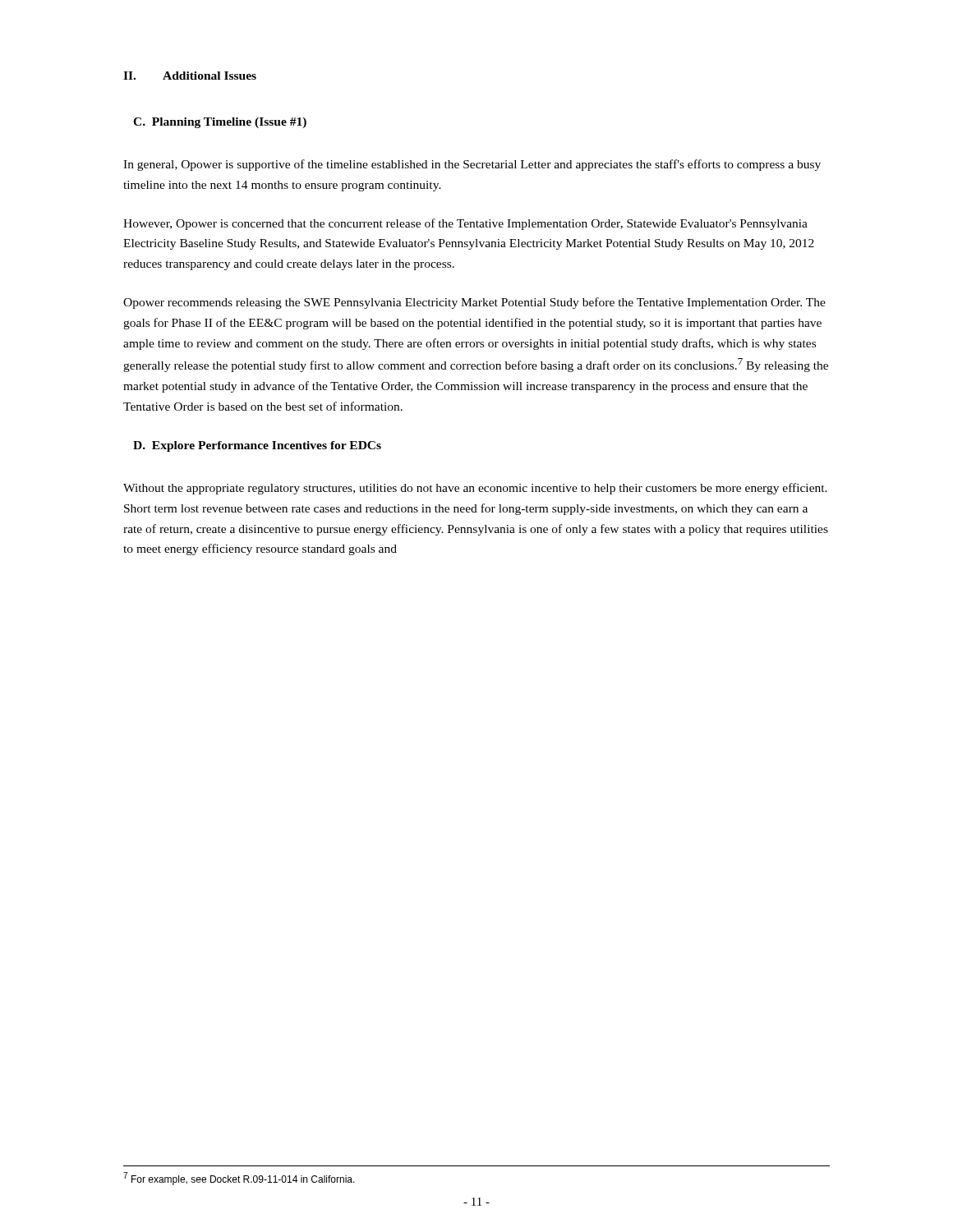Find the block on this page that starts "Without the appropriate regulatory structures, utilities do not"
Viewport: 953px width, 1232px height.
(x=476, y=518)
